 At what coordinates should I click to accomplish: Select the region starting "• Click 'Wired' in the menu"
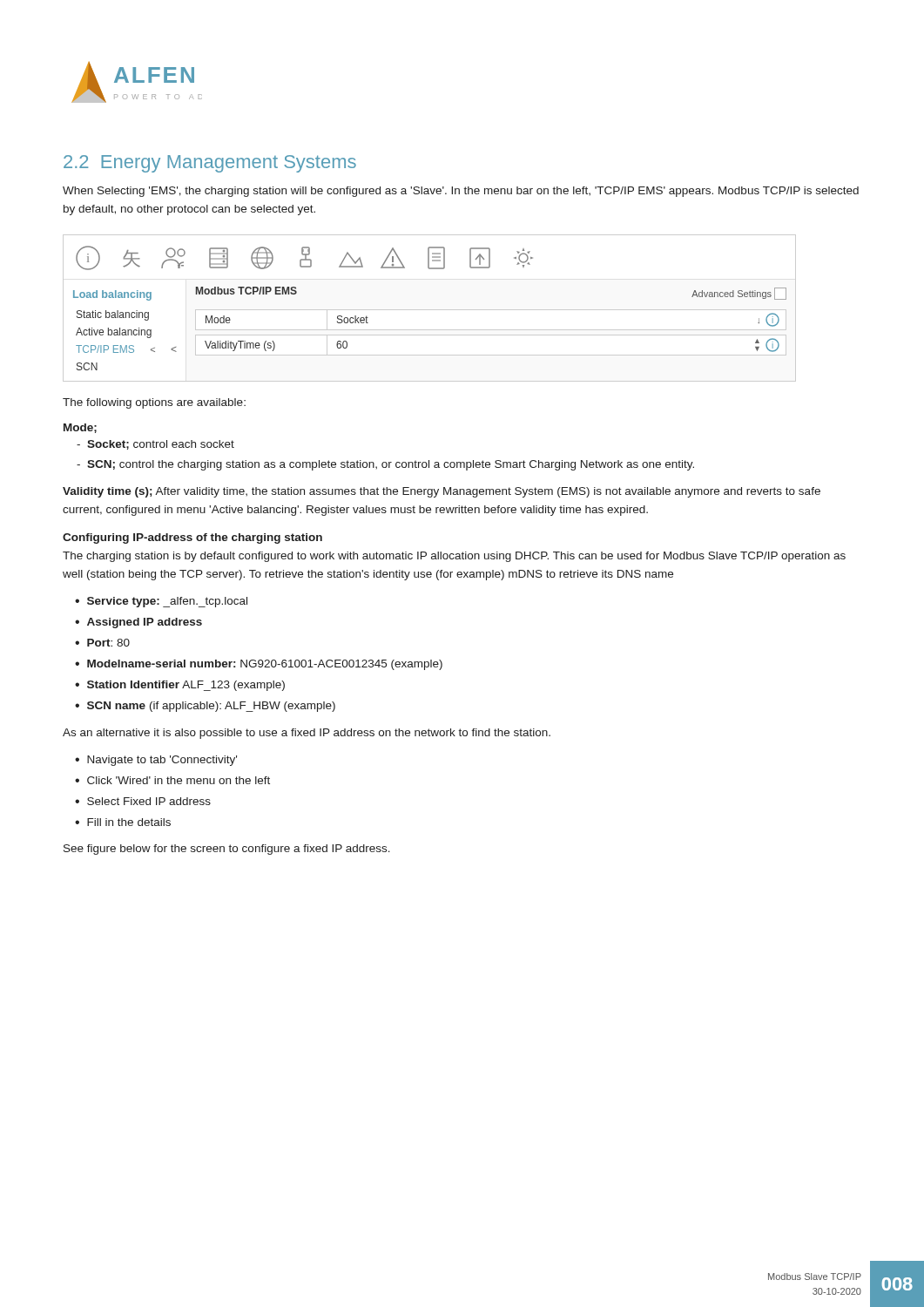click(x=173, y=781)
